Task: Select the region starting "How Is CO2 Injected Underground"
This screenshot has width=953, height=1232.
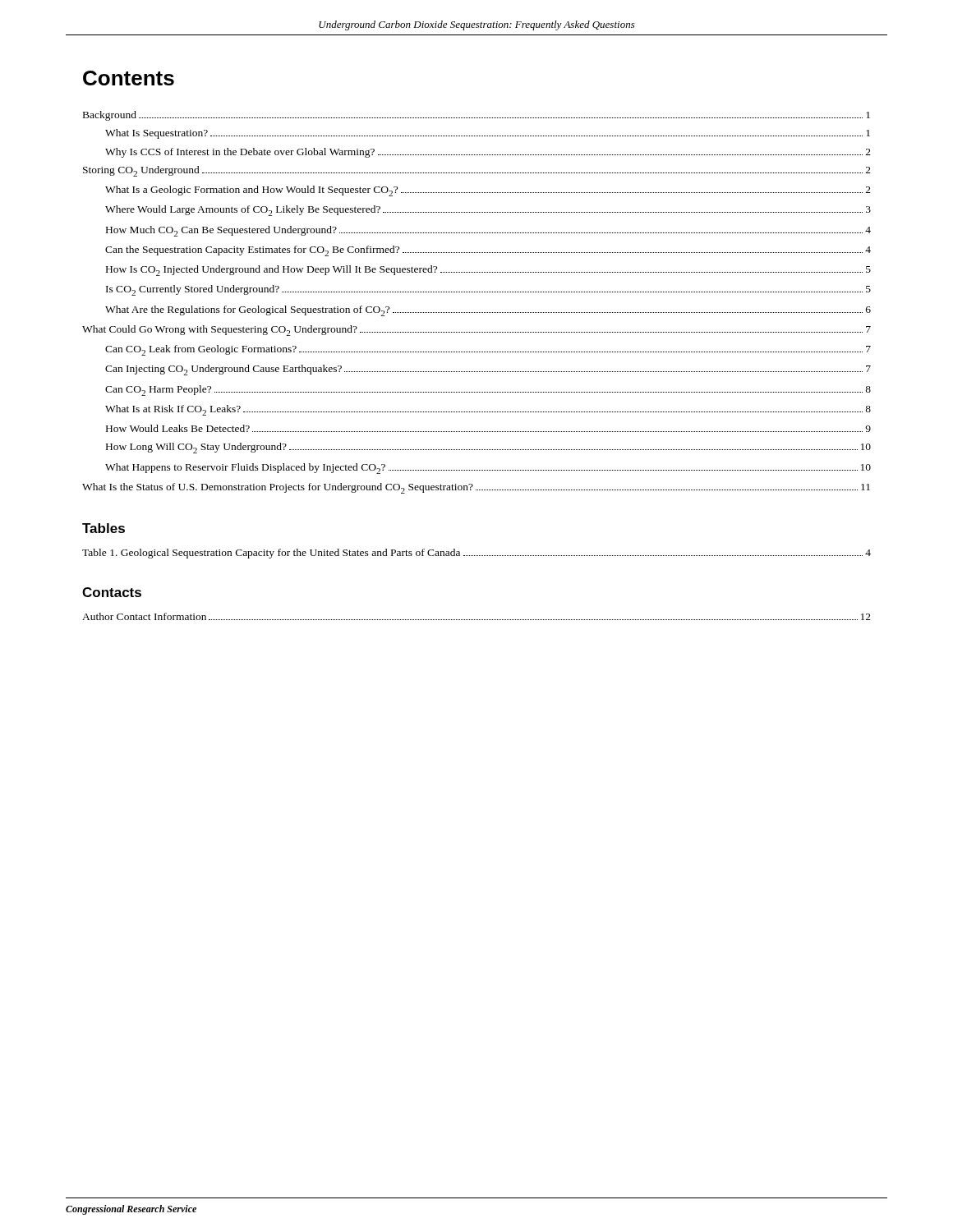Action: 488,270
